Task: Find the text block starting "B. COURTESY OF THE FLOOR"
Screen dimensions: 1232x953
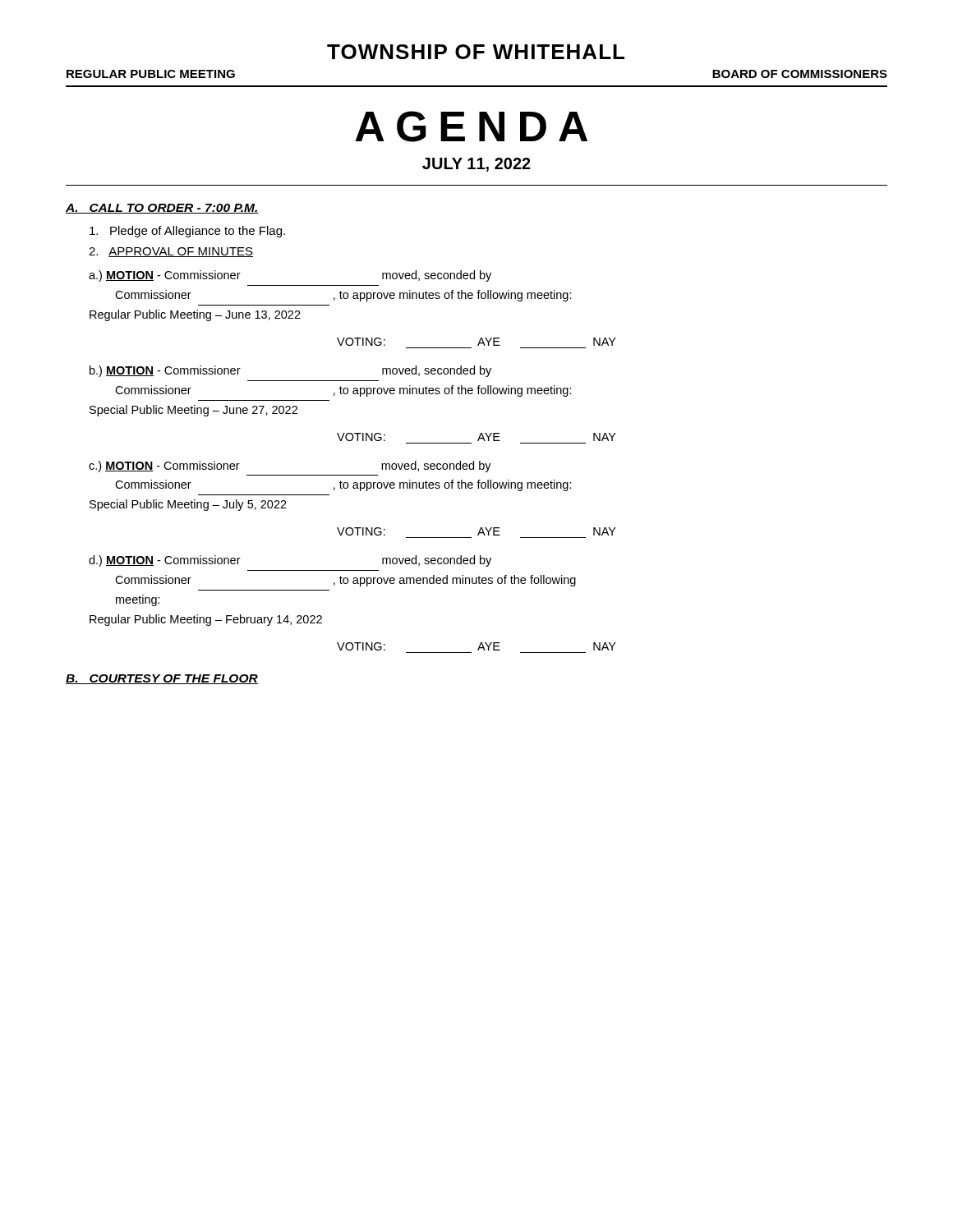Action: pyautogui.click(x=162, y=678)
